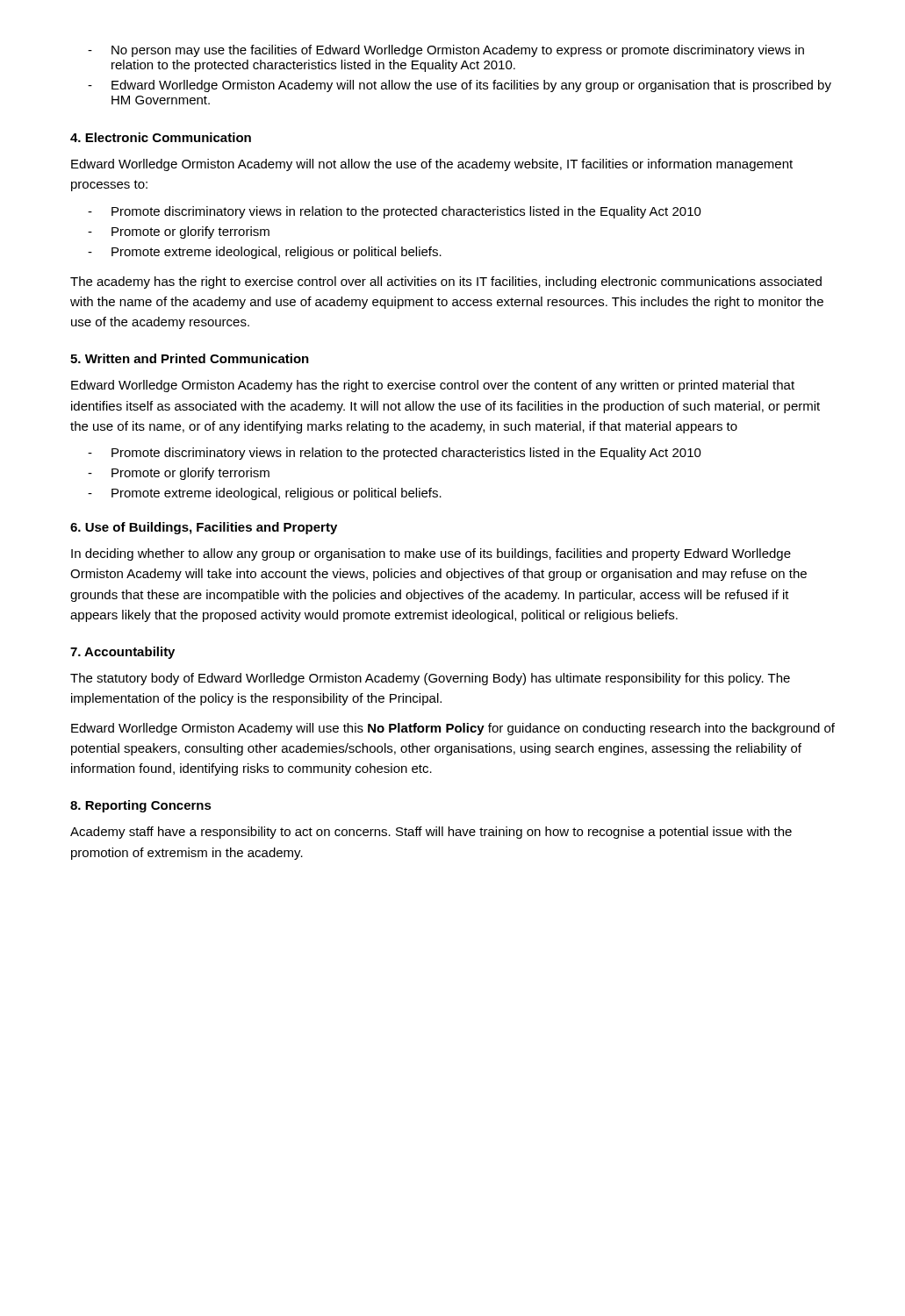Locate the text "7. Accountability"
905x1316 pixels.
point(123,651)
